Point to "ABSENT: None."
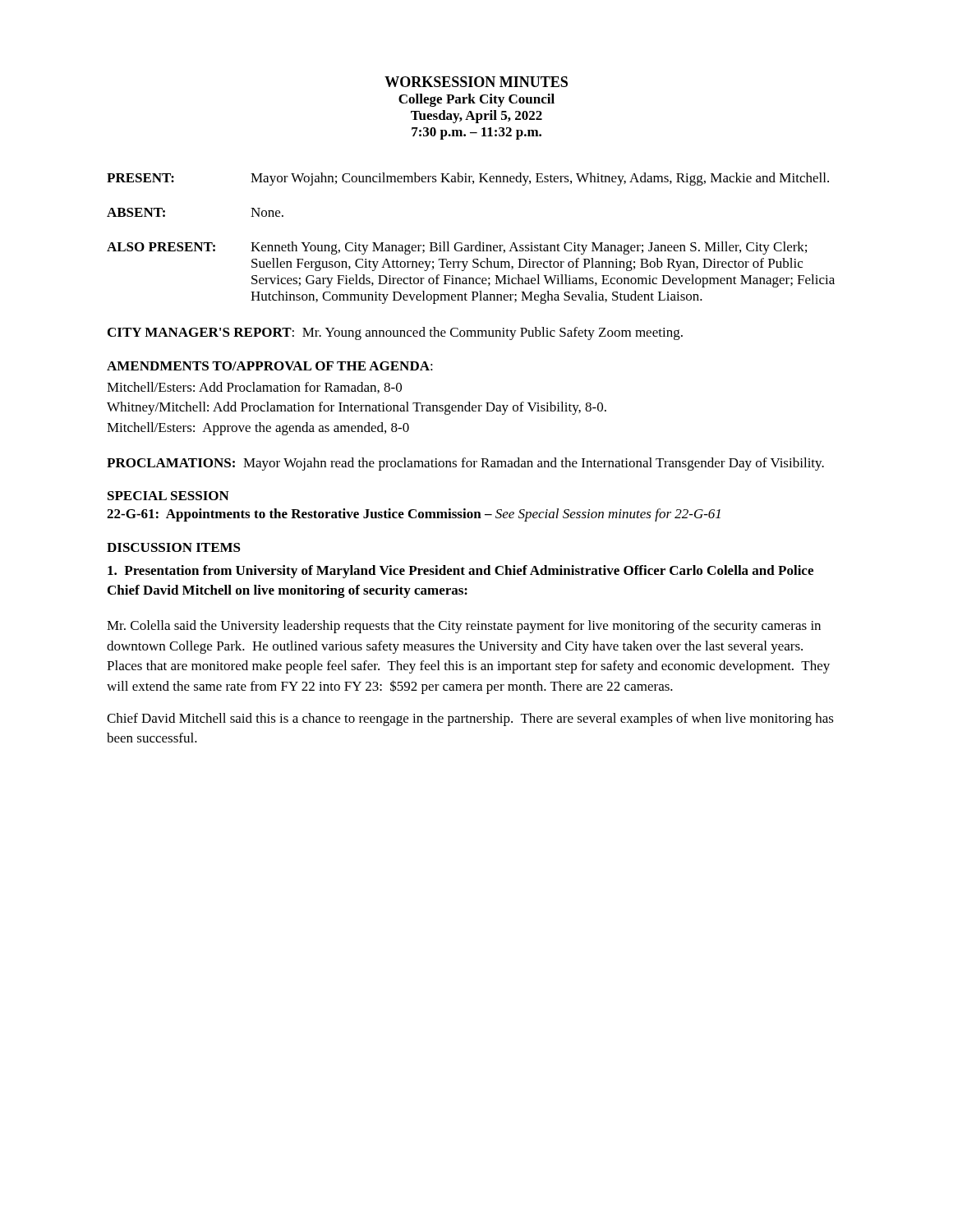The image size is (953, 1232). pos(135,212)
